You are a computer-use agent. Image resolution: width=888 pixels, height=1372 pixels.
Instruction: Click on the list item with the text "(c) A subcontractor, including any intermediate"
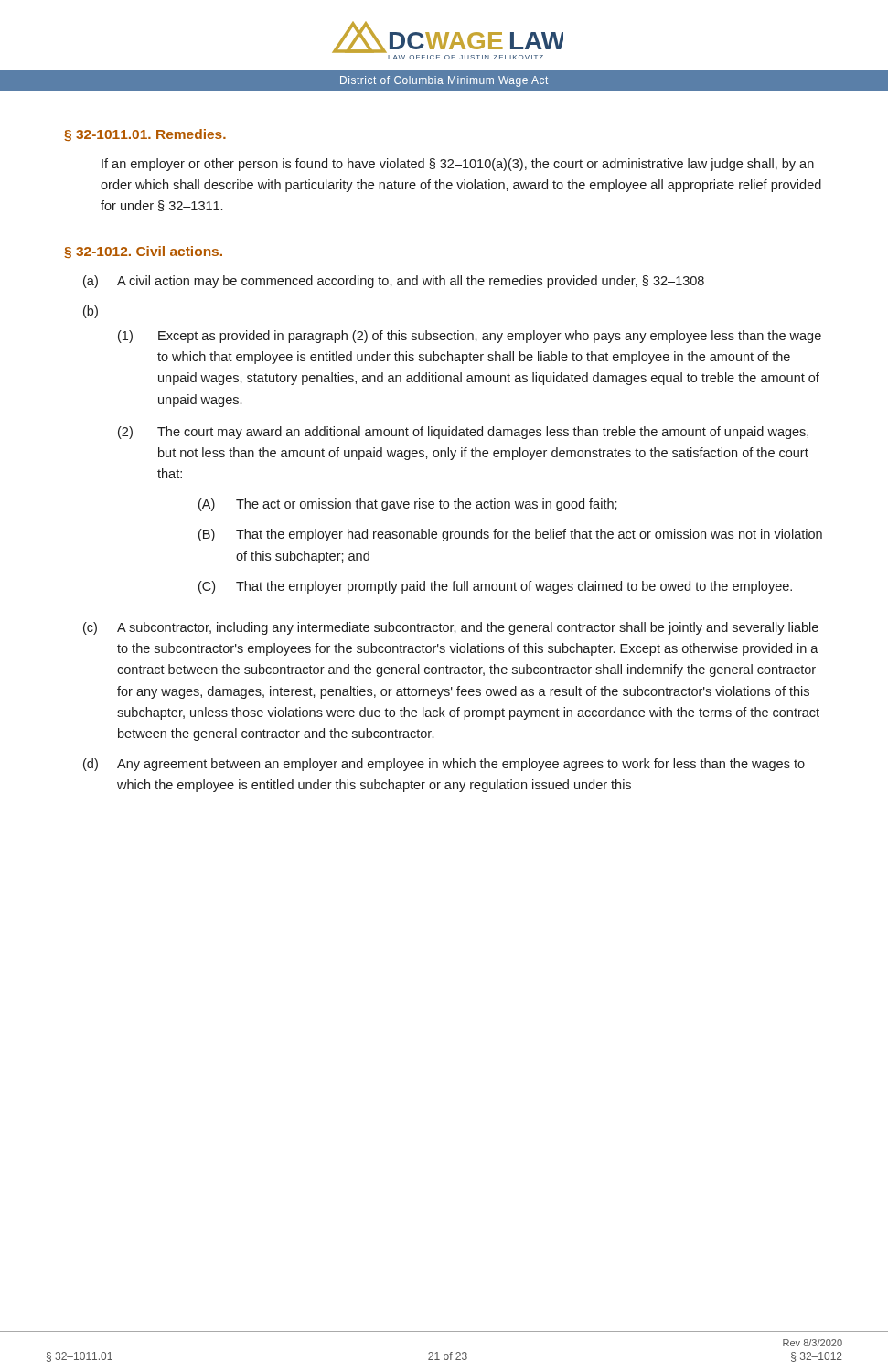pyautogui.click(x=453, y=681)
